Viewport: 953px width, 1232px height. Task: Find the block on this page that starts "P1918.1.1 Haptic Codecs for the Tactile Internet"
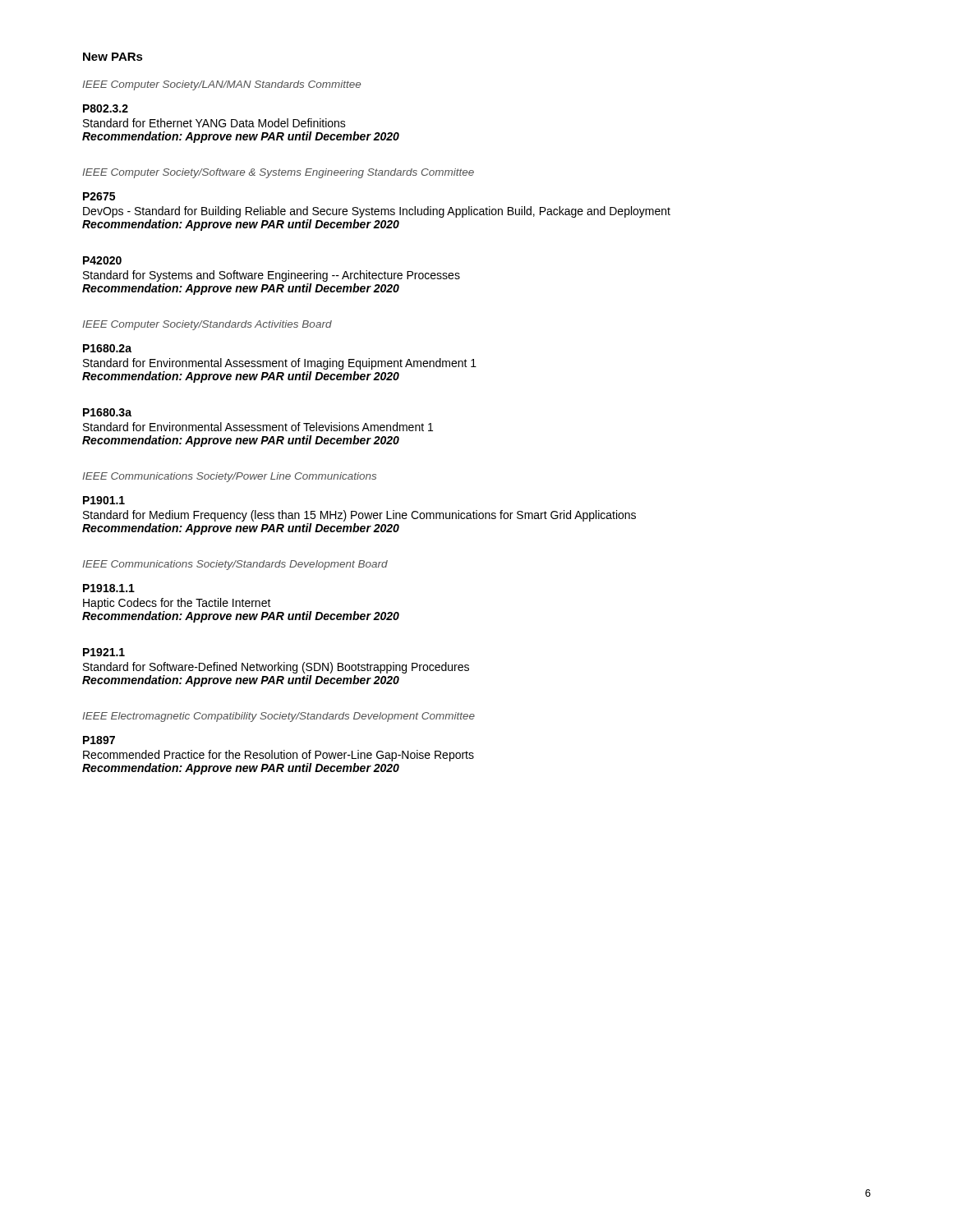click(x=109, y=588)
